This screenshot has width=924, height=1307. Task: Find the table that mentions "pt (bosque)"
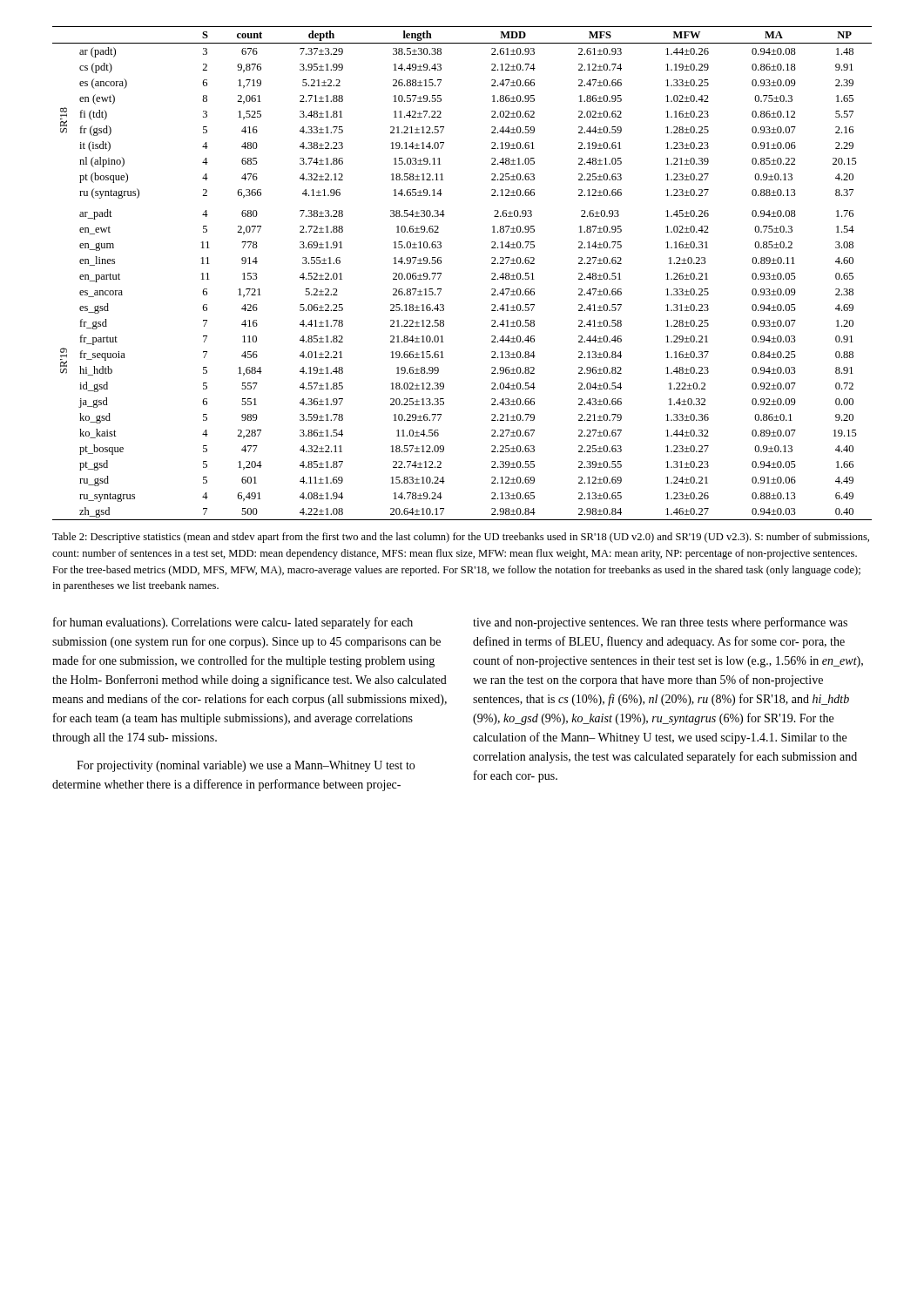[x=462, y=273]
